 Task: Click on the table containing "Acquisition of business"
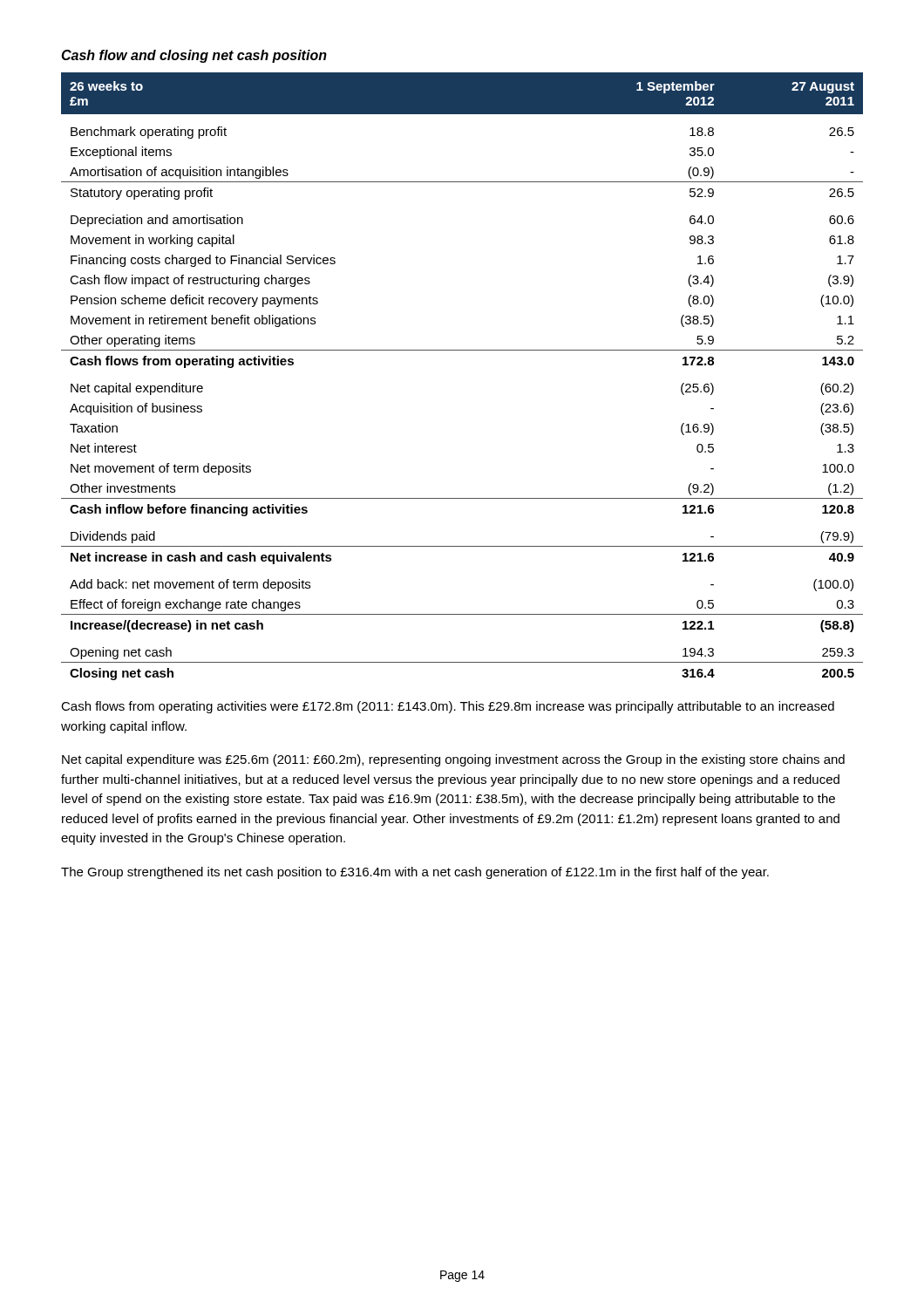click(462, 378)
